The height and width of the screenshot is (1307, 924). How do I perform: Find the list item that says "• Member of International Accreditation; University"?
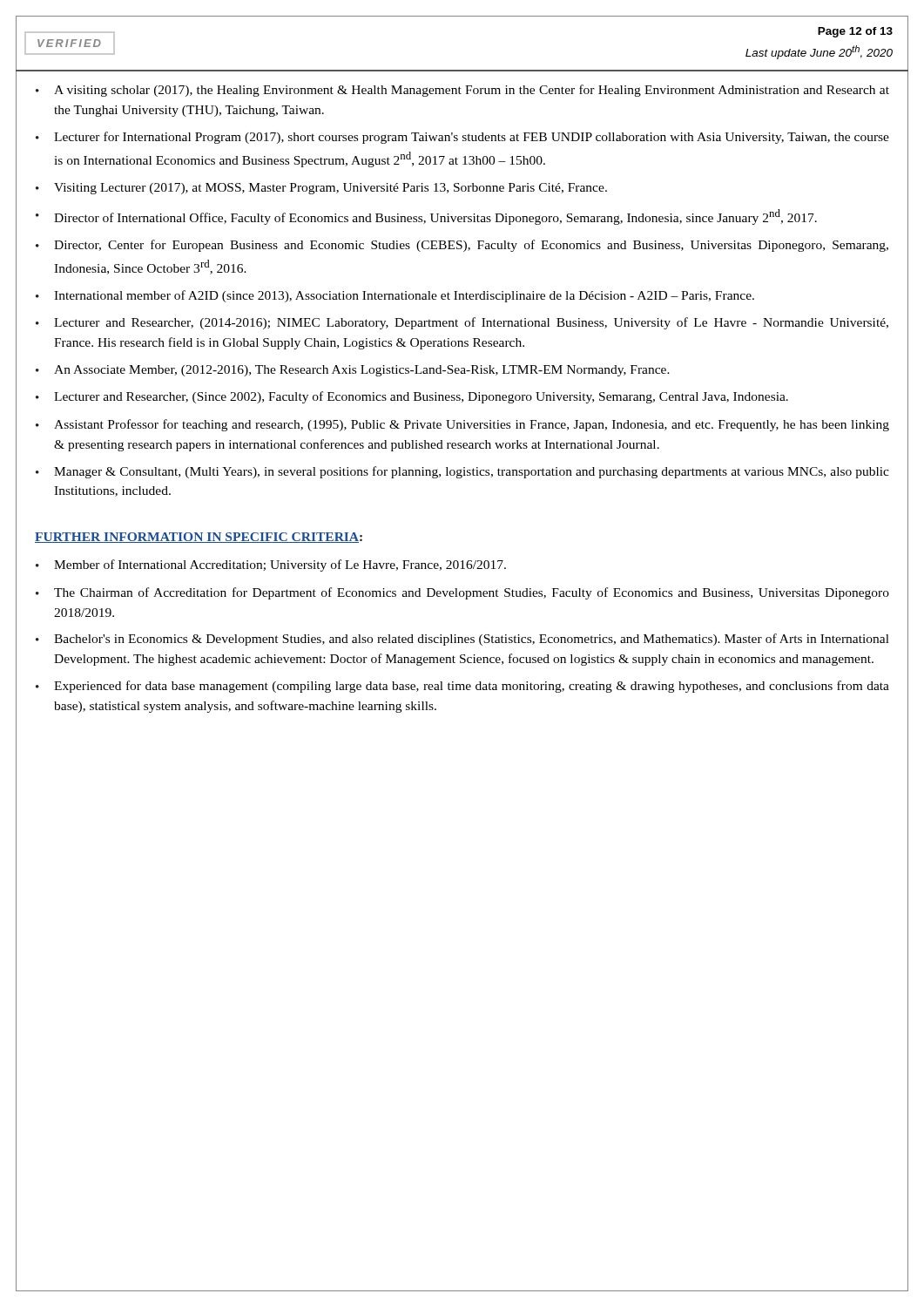[x=462, y=565]
